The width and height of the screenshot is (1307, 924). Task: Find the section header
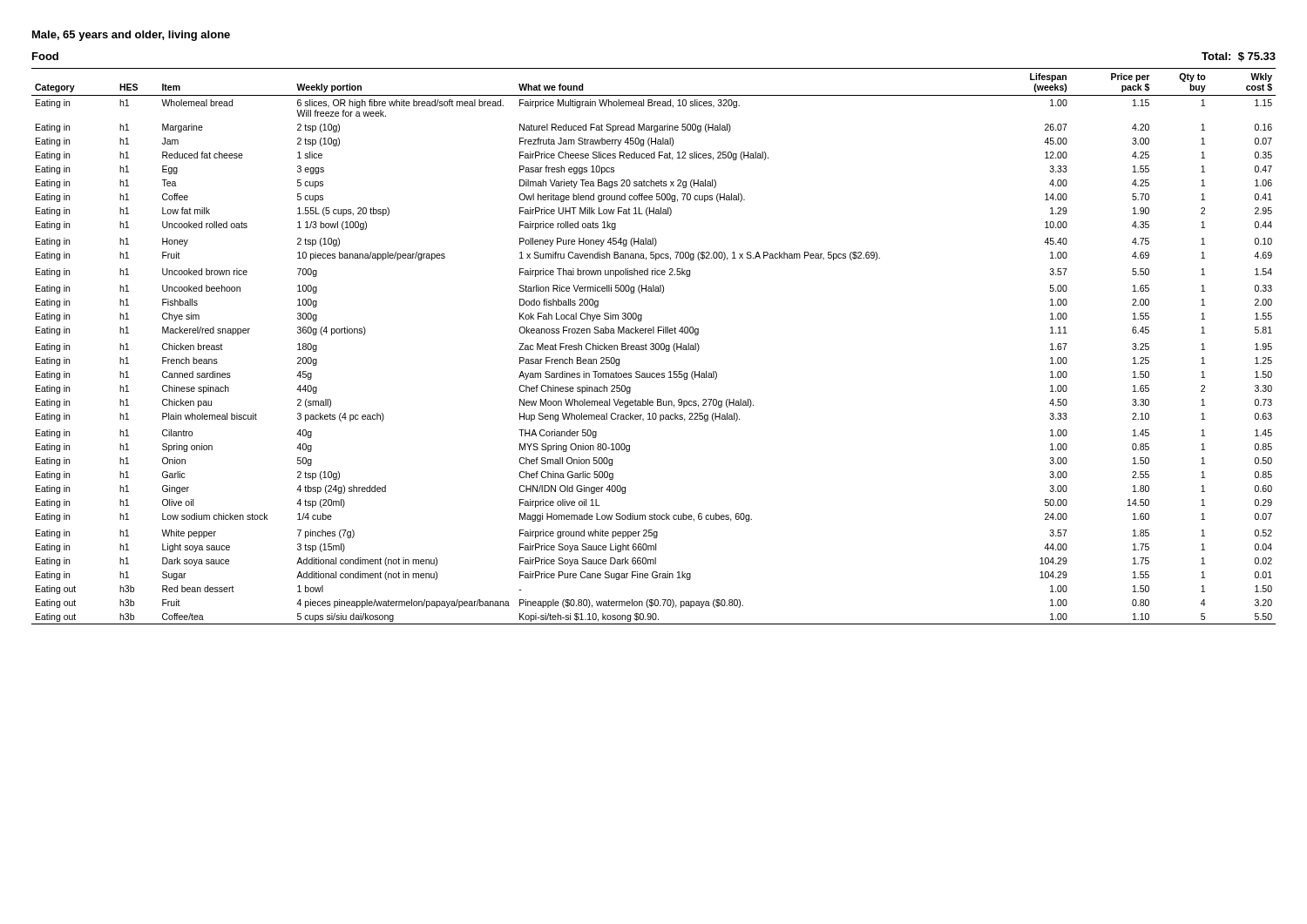click(45, 56)
